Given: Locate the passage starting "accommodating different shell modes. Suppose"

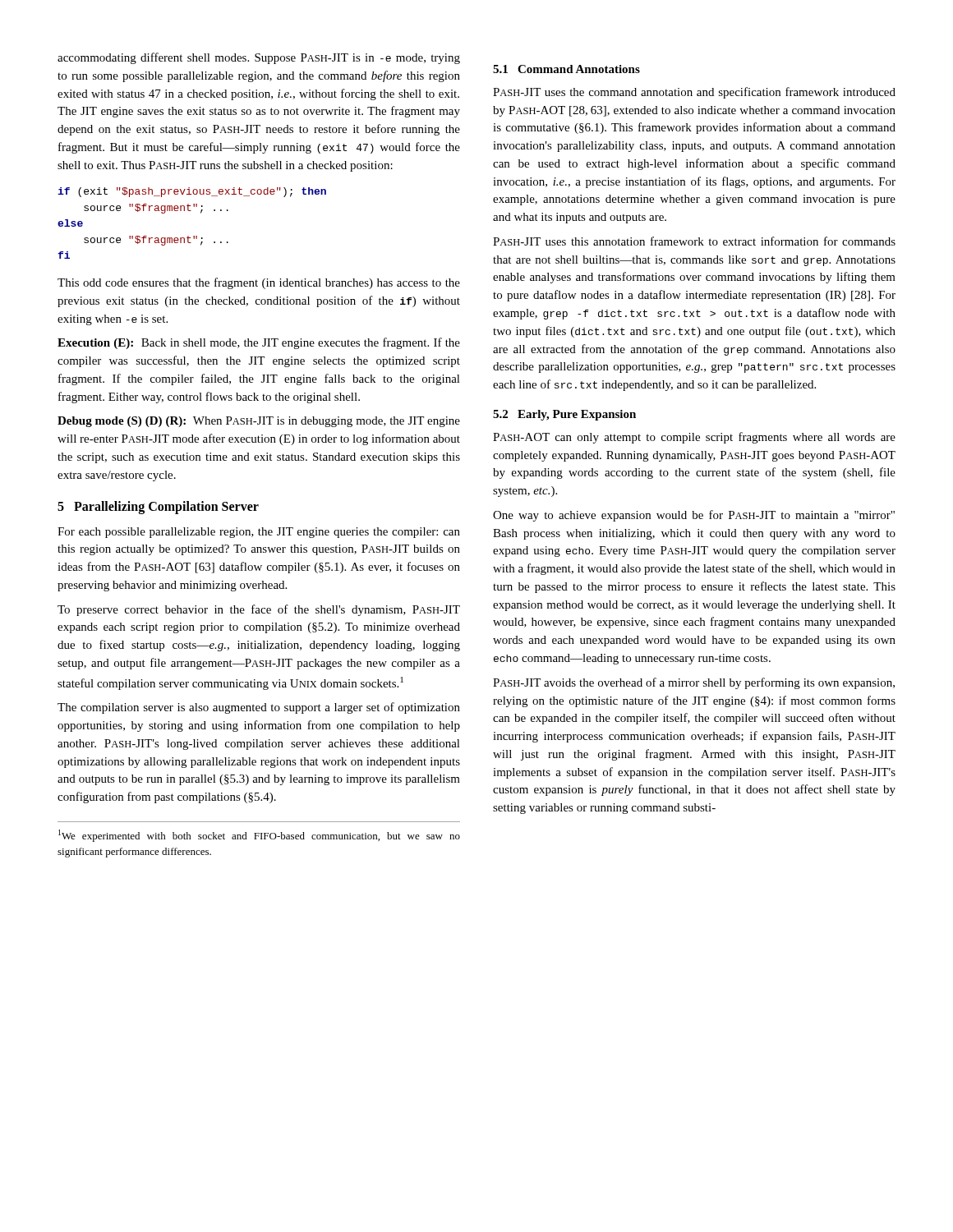Looking at the screenshot, I should 259,112.
